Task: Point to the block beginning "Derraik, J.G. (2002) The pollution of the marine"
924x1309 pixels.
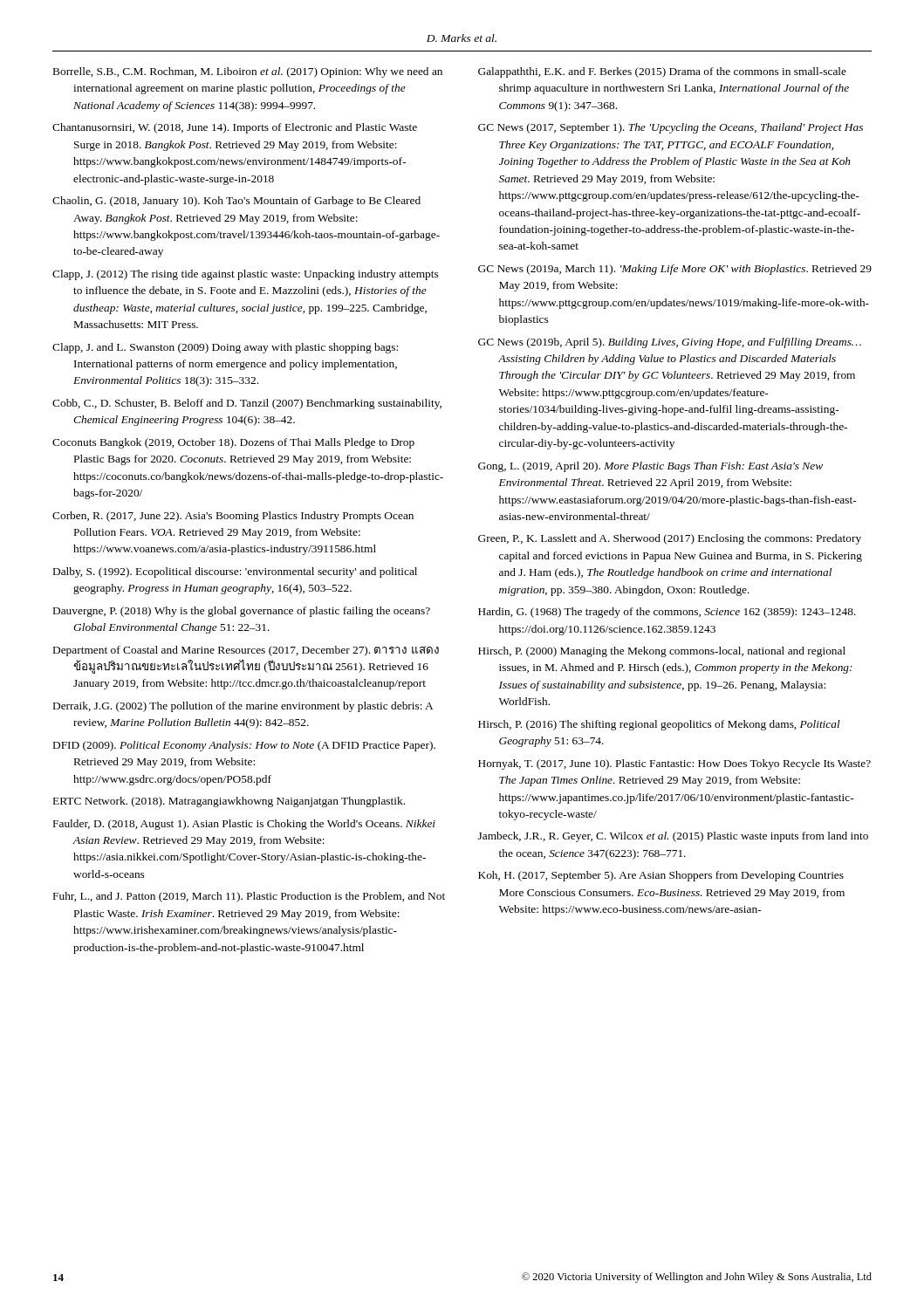Action: point(243,714)
